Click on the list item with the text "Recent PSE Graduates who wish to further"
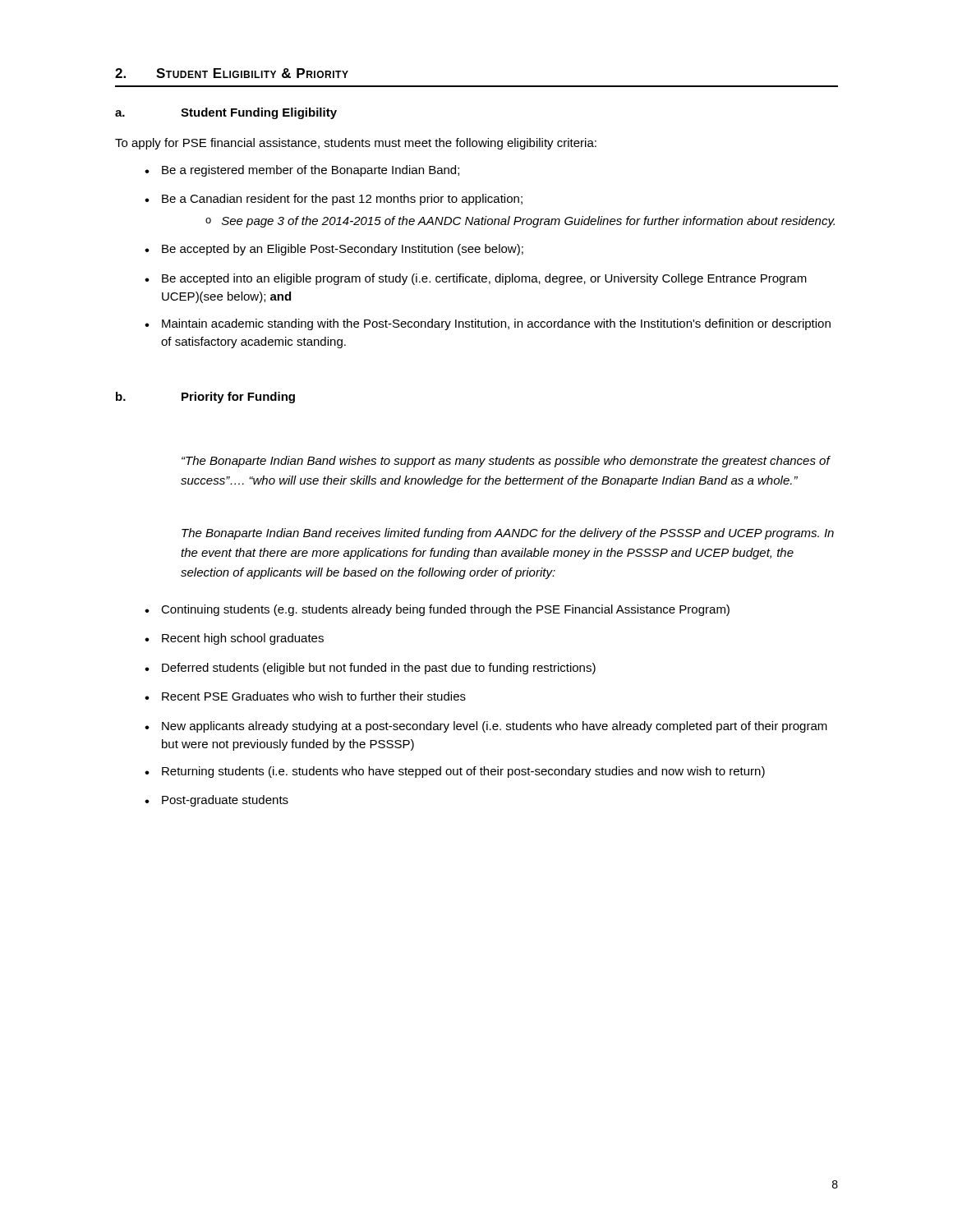 (313, 697)
